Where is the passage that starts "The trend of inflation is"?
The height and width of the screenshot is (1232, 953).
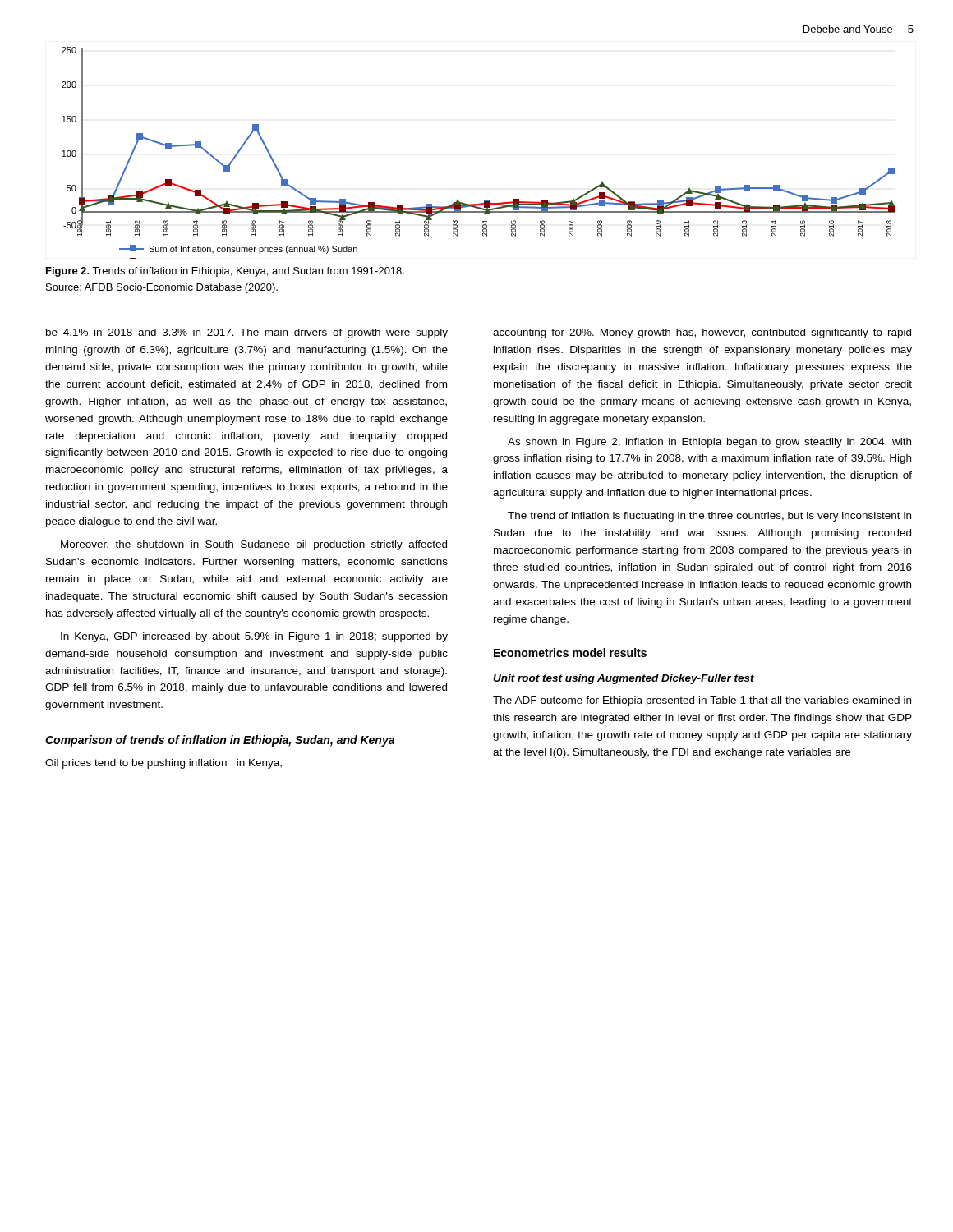(x=702, y=568)
